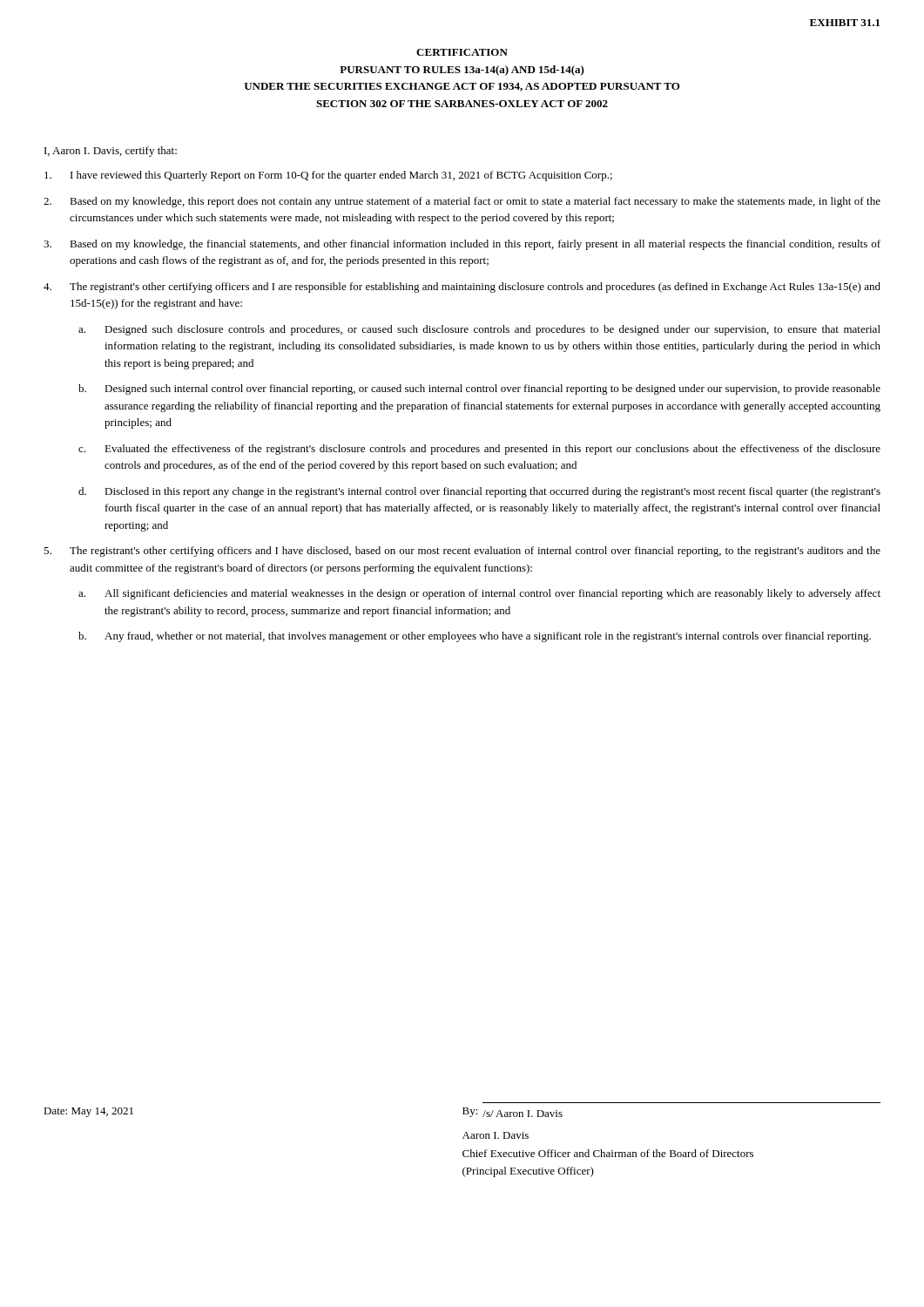Select the list item with the text "a. All significant"
This screenshot has height=1307, width=924.
click(479, 602)
